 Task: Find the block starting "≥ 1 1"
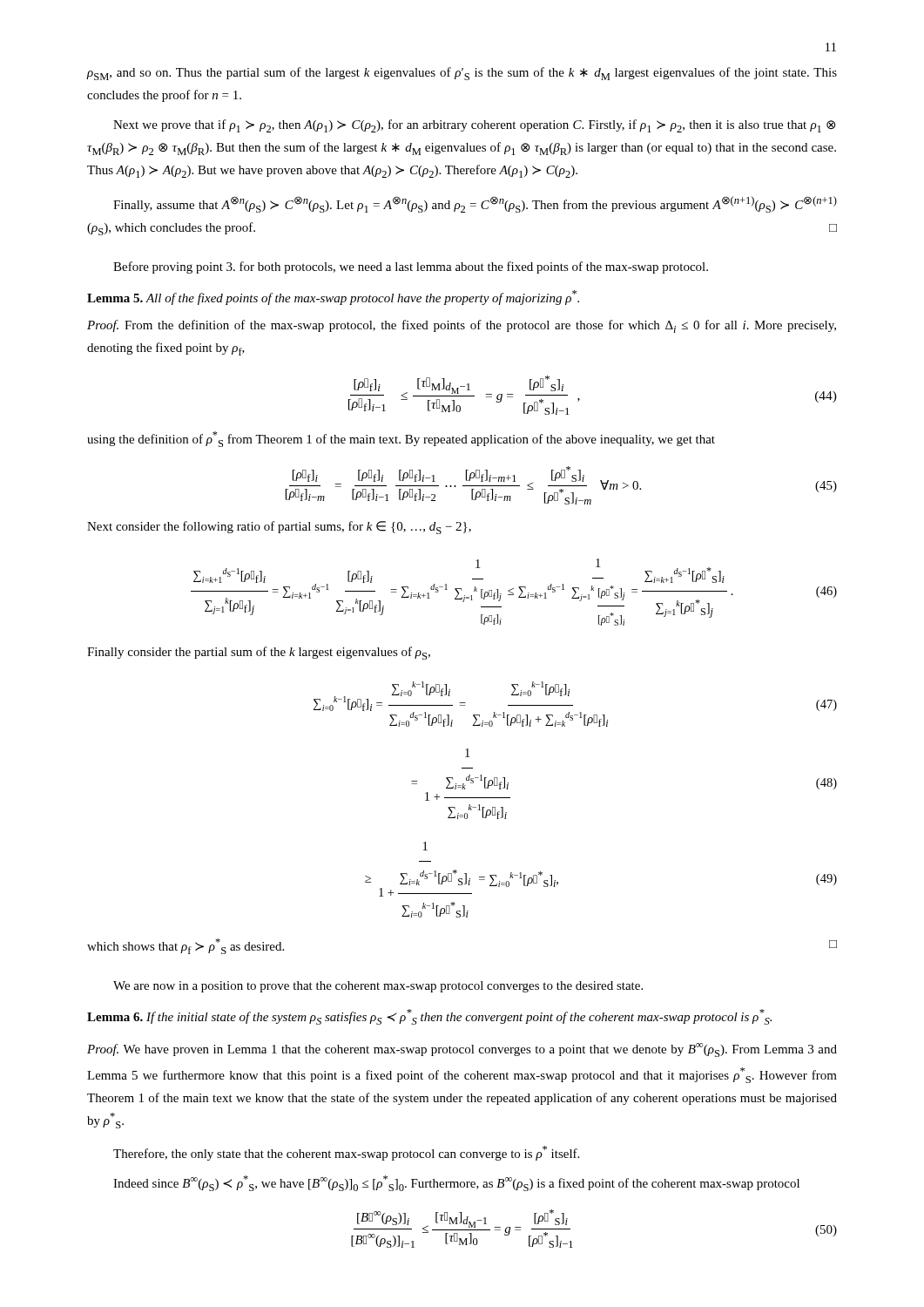[x=425, y=846]
